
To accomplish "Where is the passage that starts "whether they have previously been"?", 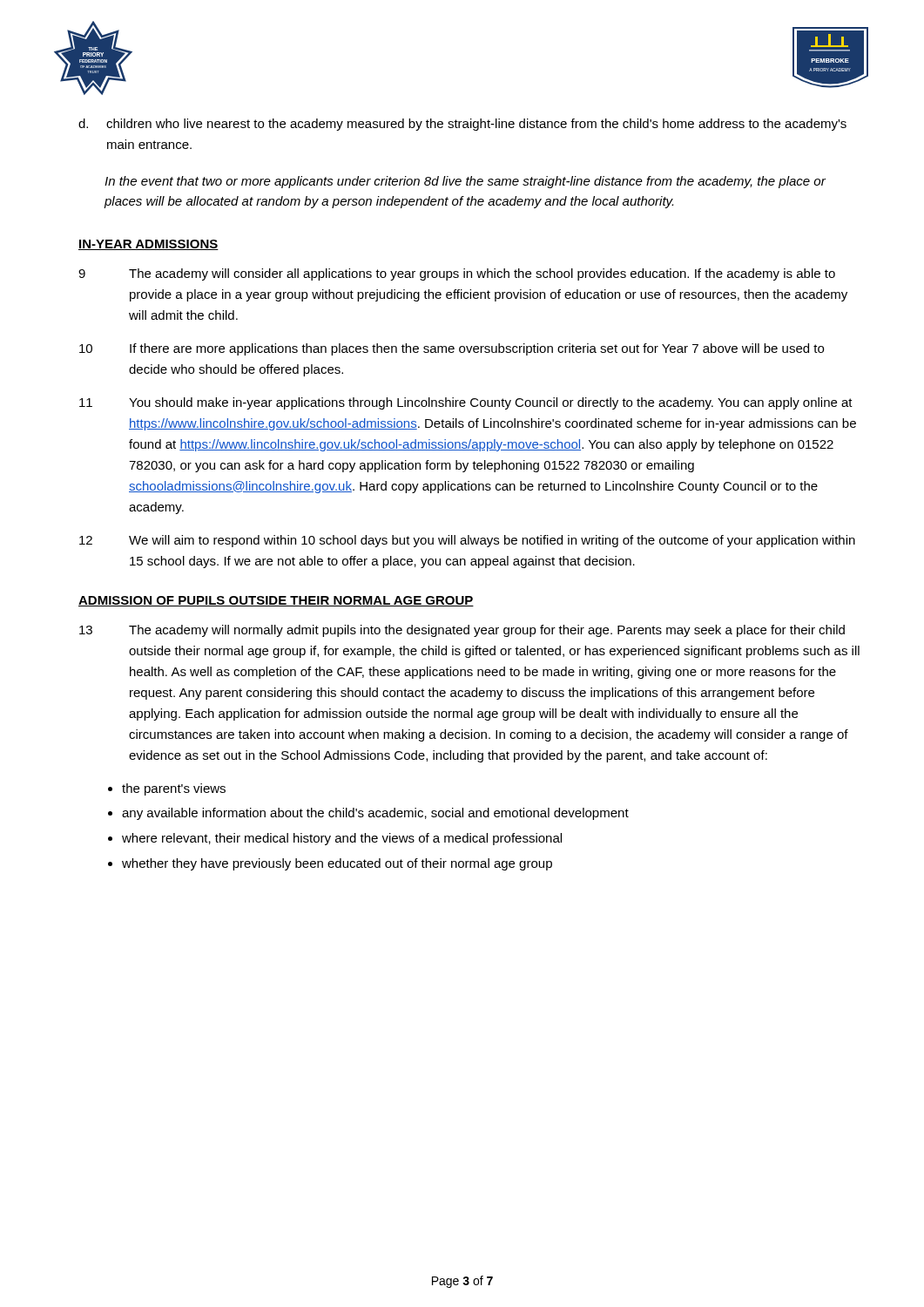I will point(337,863).
